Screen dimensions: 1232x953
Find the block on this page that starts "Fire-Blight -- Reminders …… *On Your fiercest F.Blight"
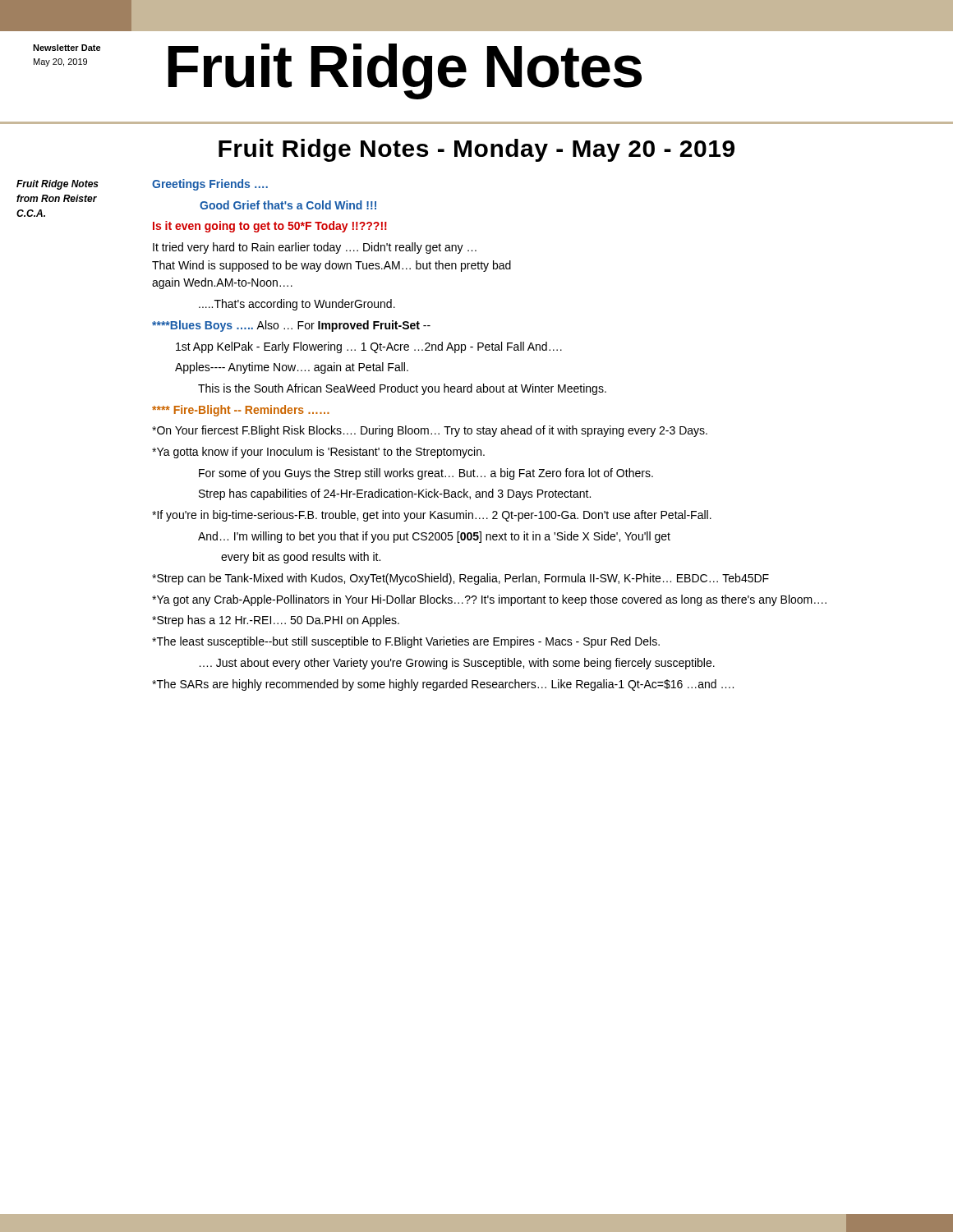point(536,547)
